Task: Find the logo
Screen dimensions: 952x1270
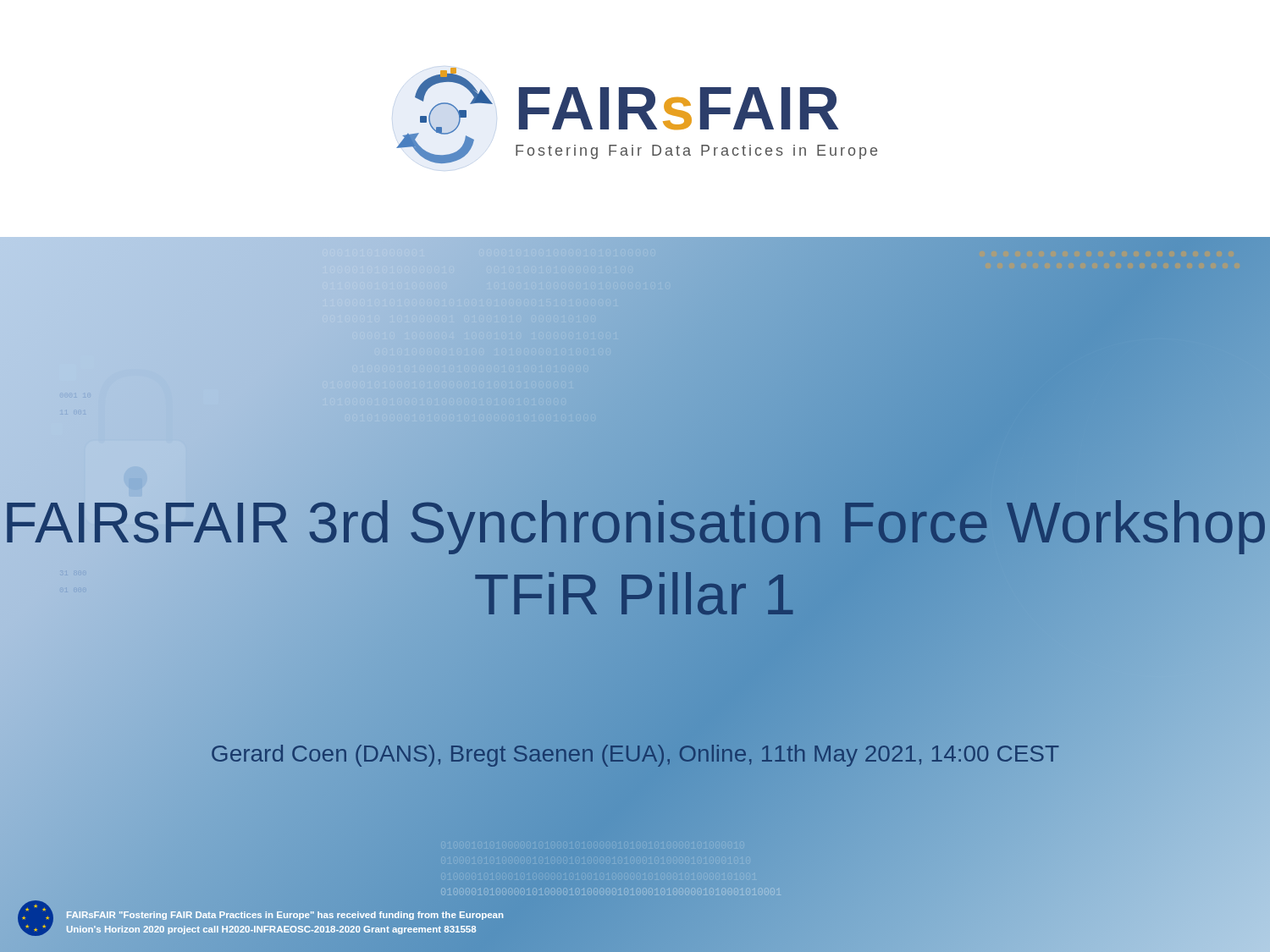Action: pos(635,118)
